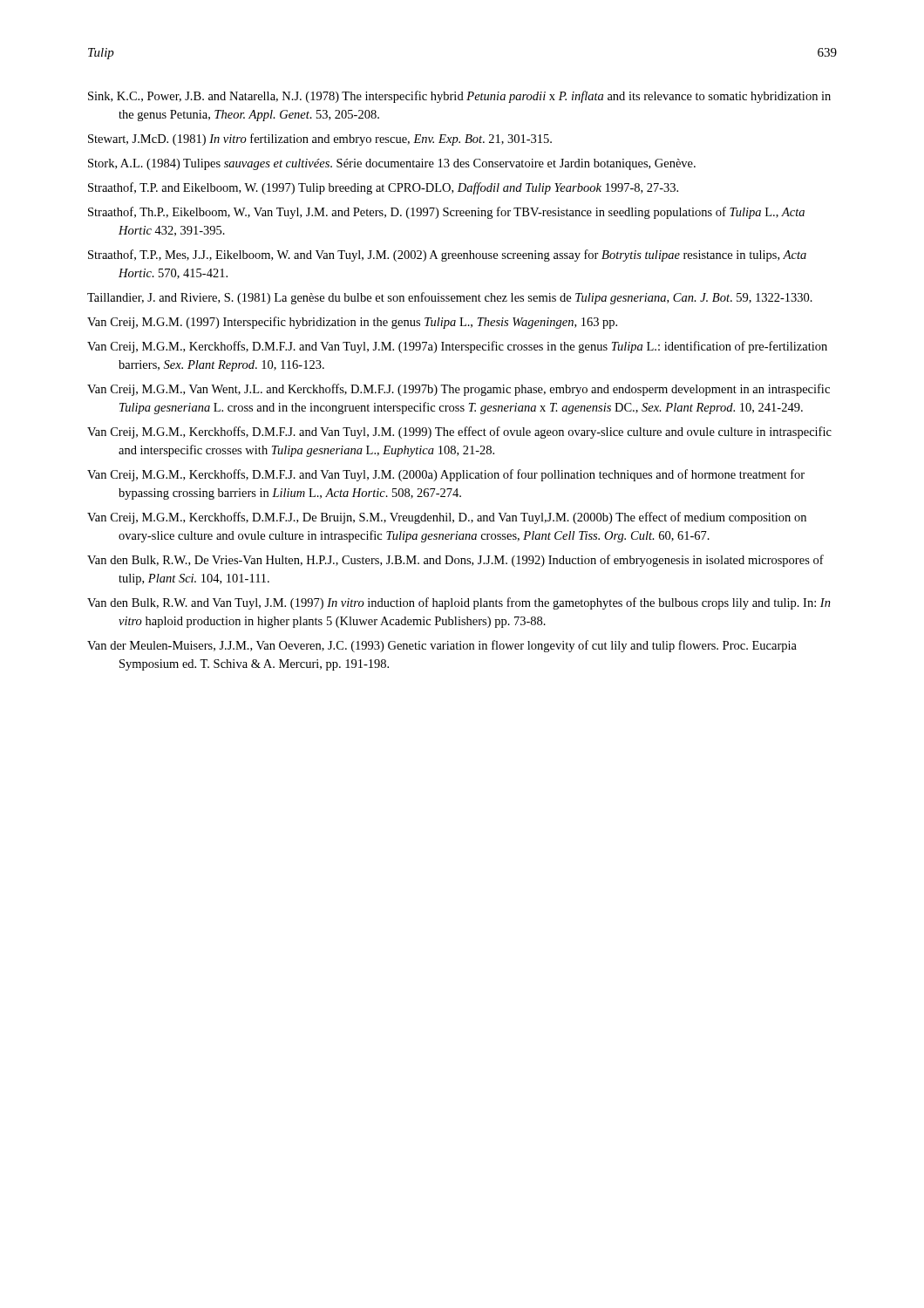
Task: Where is the passage that starts "Taillandier, J. and Riviere, S. (1981) La genèse"?
Action: coord(450,298)
